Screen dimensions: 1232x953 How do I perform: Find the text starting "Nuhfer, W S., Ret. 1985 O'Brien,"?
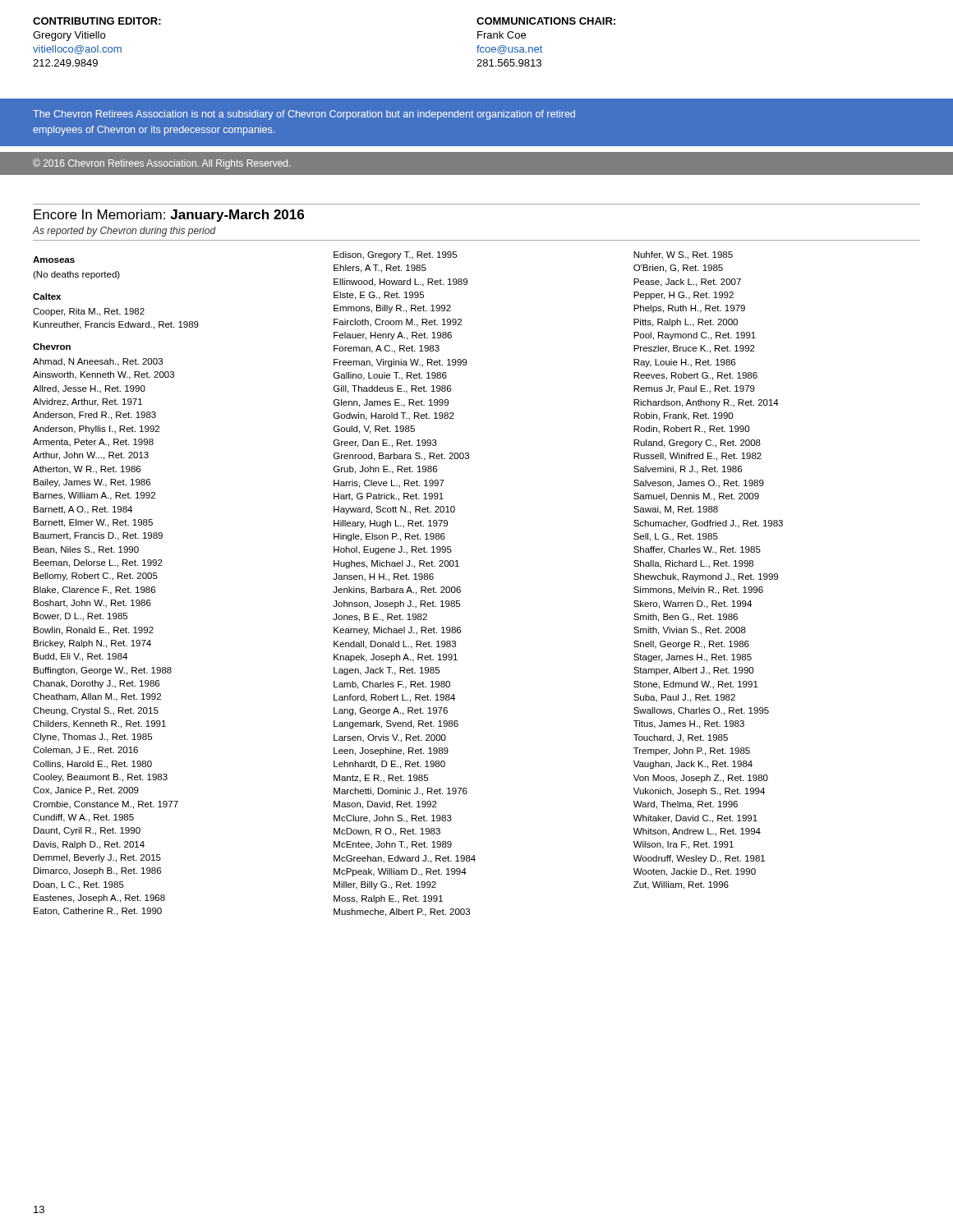click(777, 570)
